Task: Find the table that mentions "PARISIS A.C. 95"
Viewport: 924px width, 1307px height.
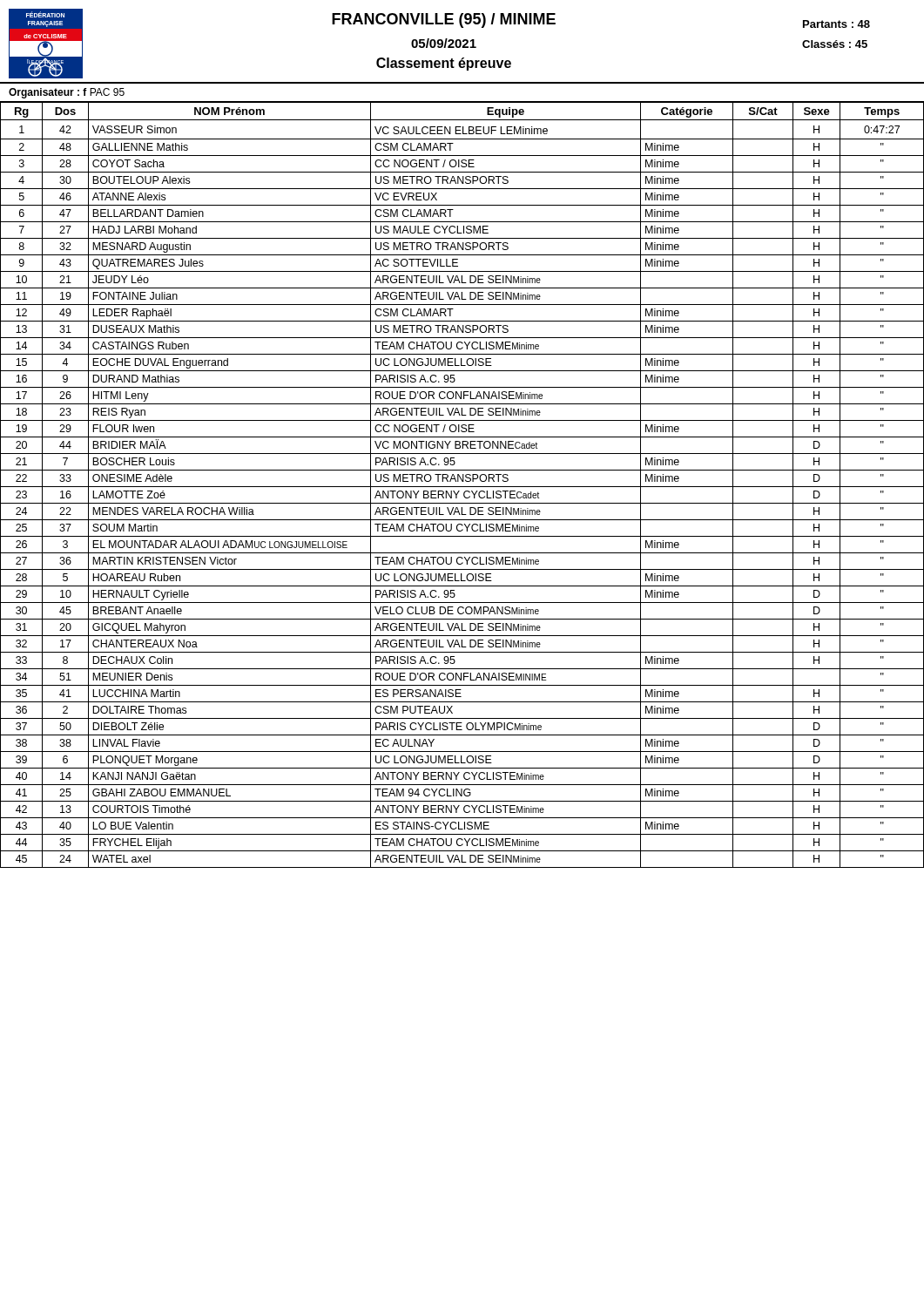Action: 462,485
